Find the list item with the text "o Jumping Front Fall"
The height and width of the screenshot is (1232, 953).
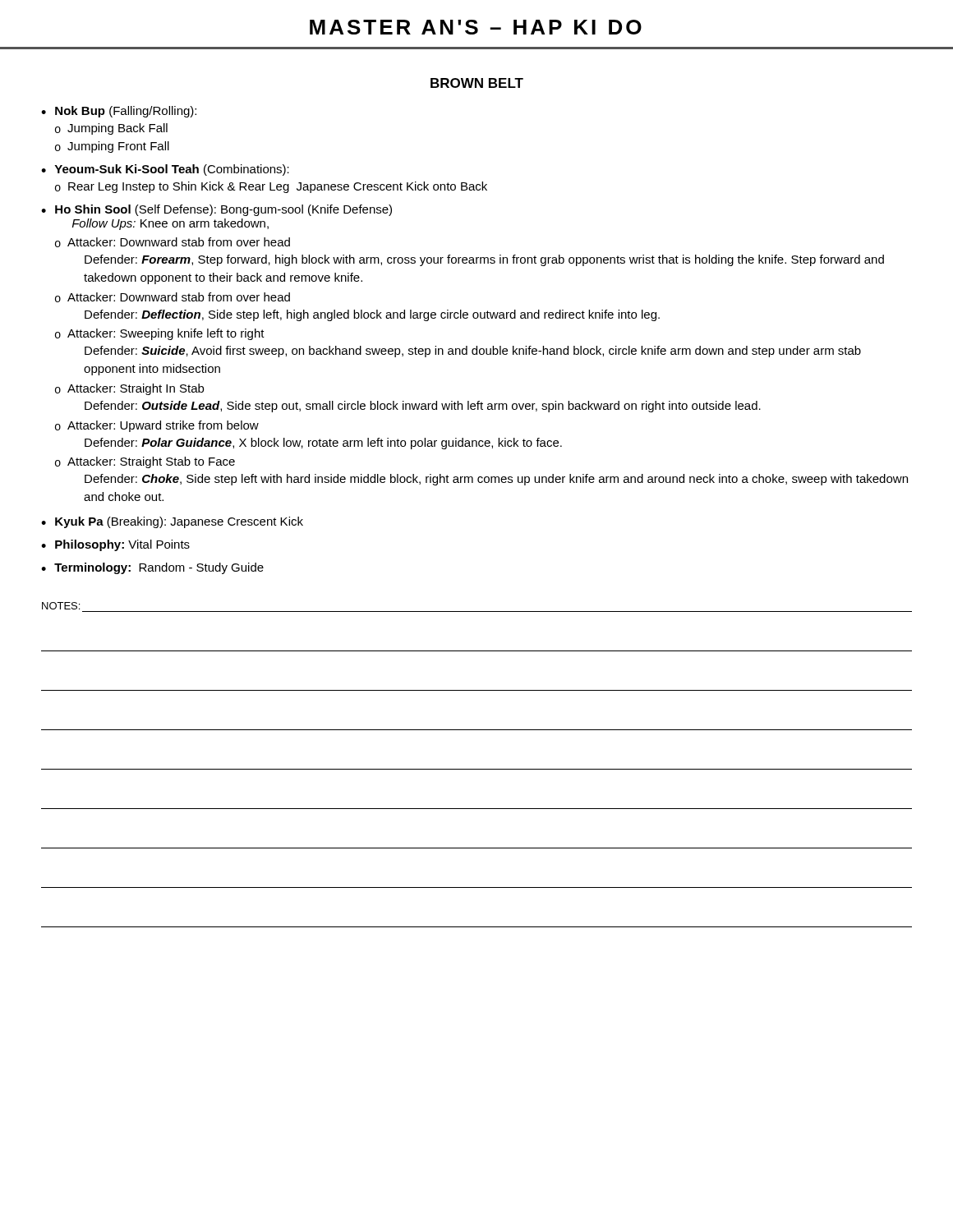[x=112, y=147]
